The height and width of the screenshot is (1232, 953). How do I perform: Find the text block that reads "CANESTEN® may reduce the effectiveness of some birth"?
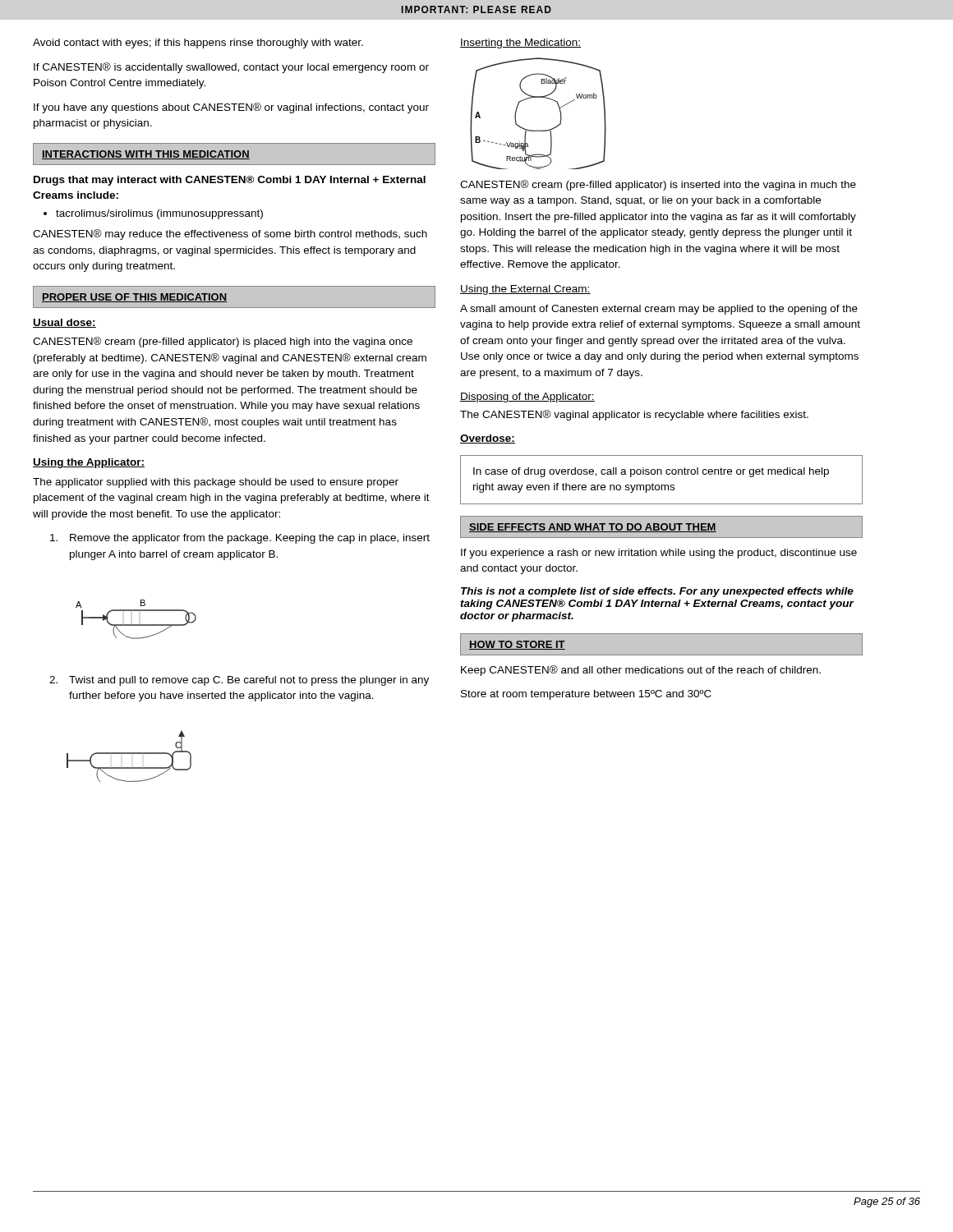click(x=230, y=250)
